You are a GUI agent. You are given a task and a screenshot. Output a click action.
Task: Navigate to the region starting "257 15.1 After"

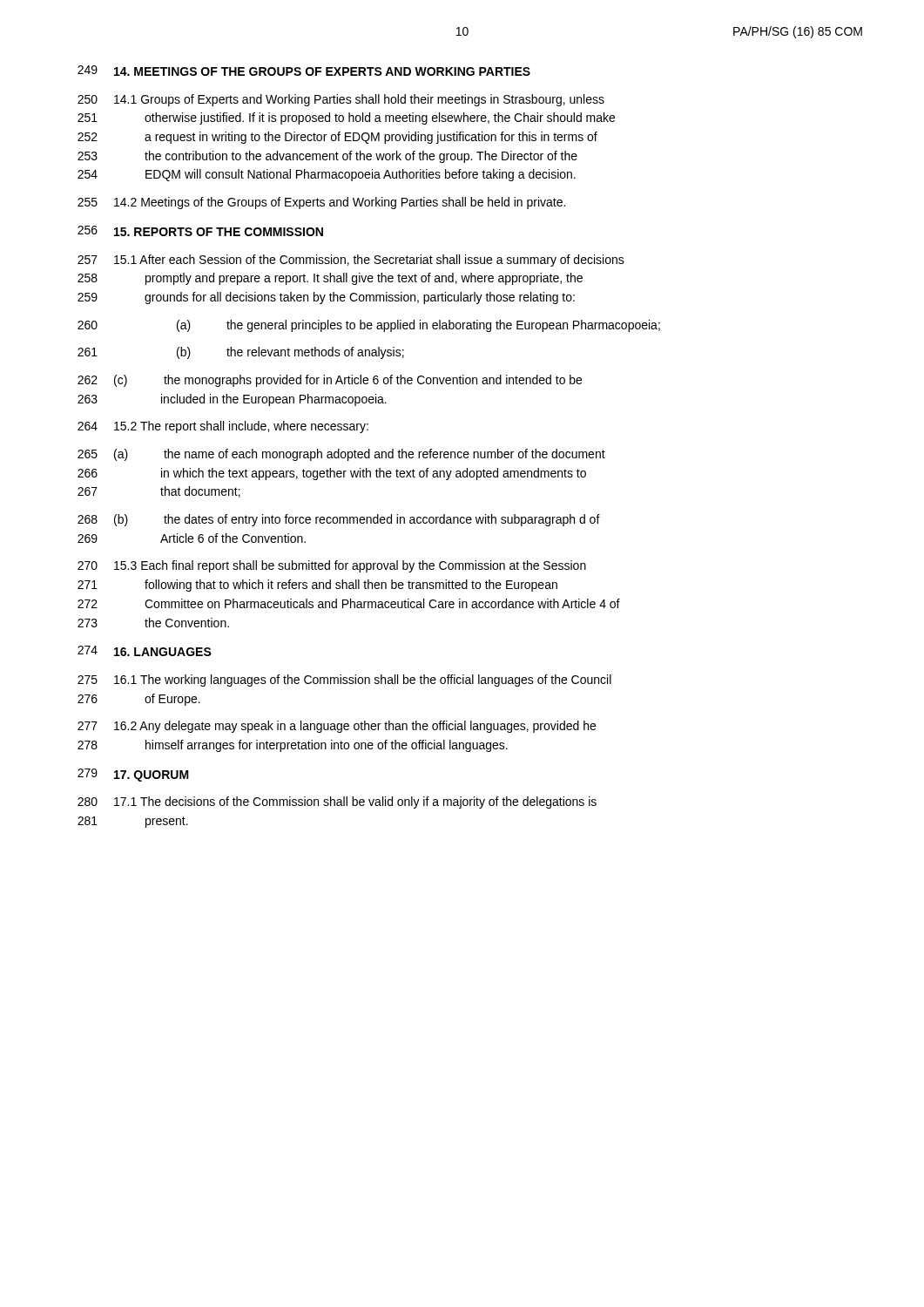(x=462, y=279)
